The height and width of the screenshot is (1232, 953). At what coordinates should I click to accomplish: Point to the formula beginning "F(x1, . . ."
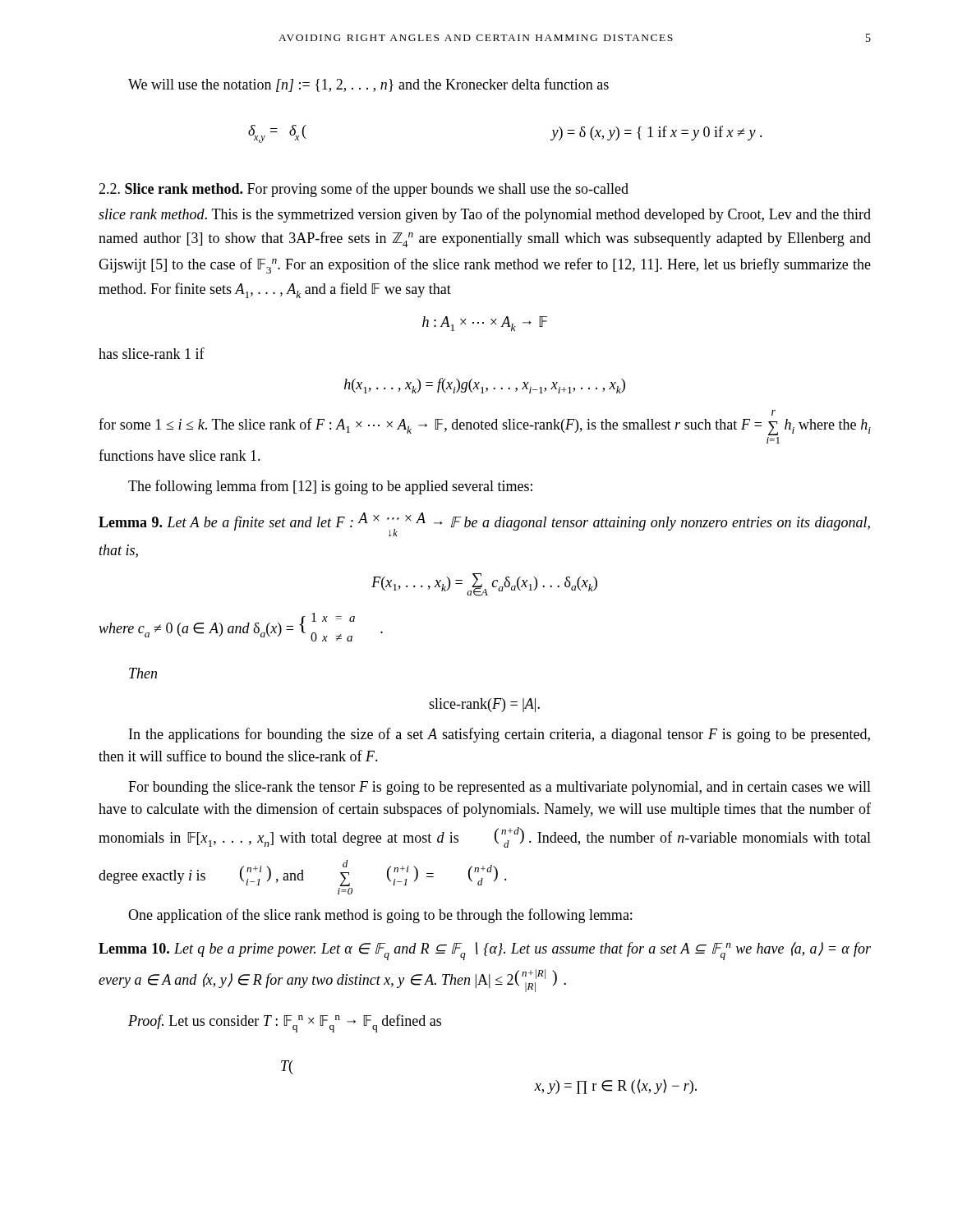tap(485, 584)
